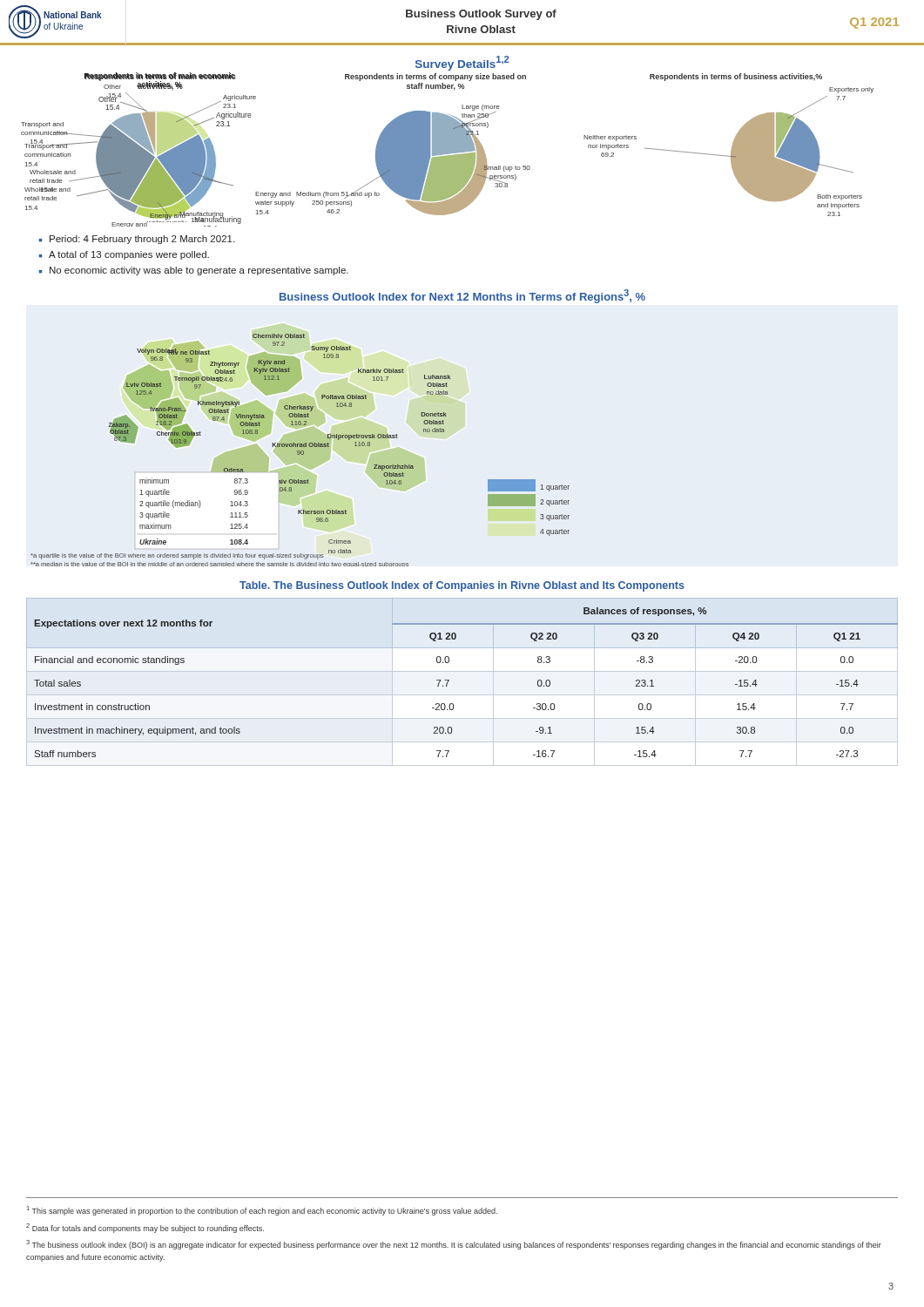Find the section header on this page that starts "Business Outlook Index for Next 12"
Viewport: 924px width, 1307px height.
pyautogui.click(x=462, y=296)
